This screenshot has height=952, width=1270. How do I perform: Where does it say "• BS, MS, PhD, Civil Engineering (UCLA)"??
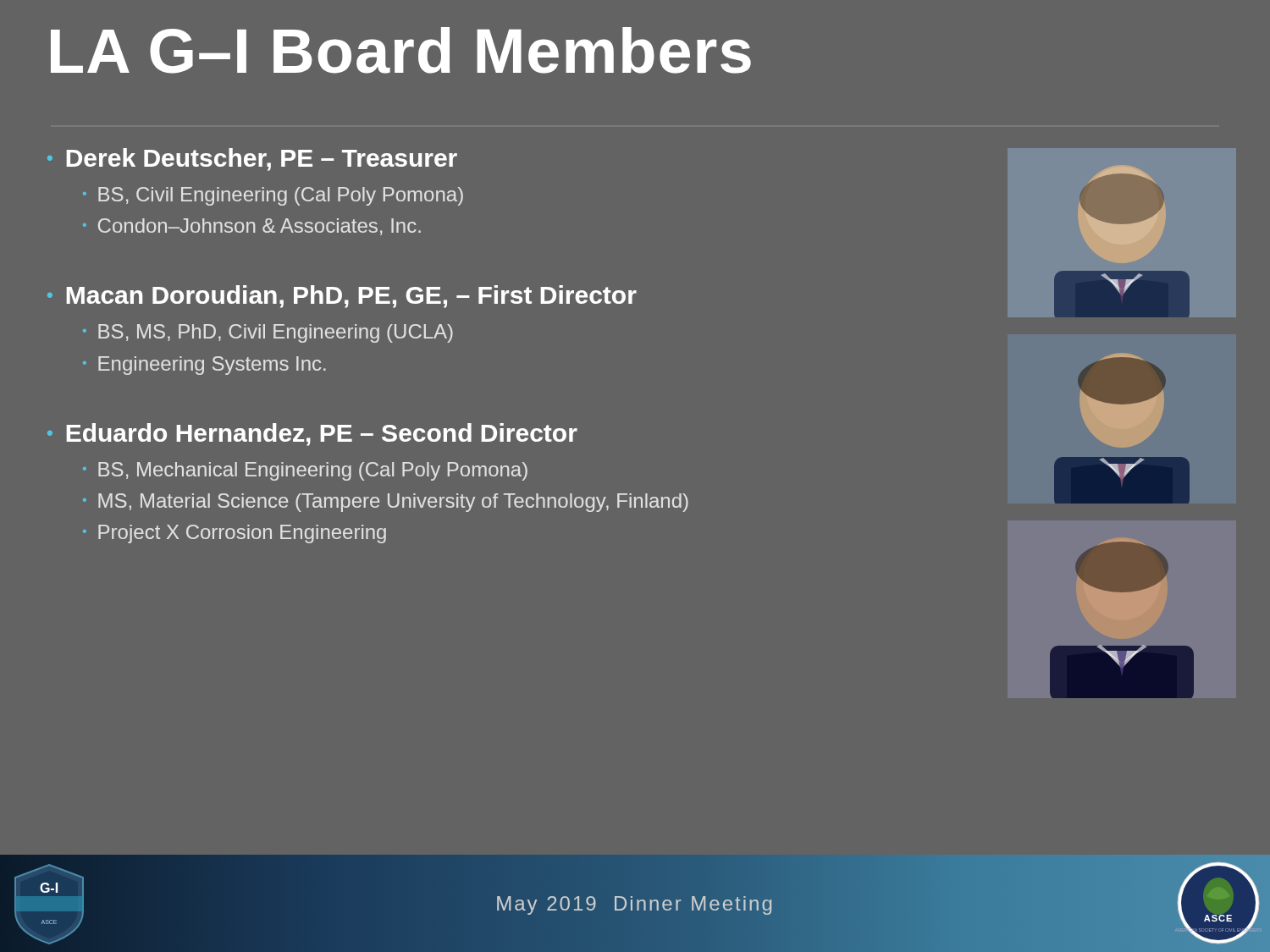point(268,332)
